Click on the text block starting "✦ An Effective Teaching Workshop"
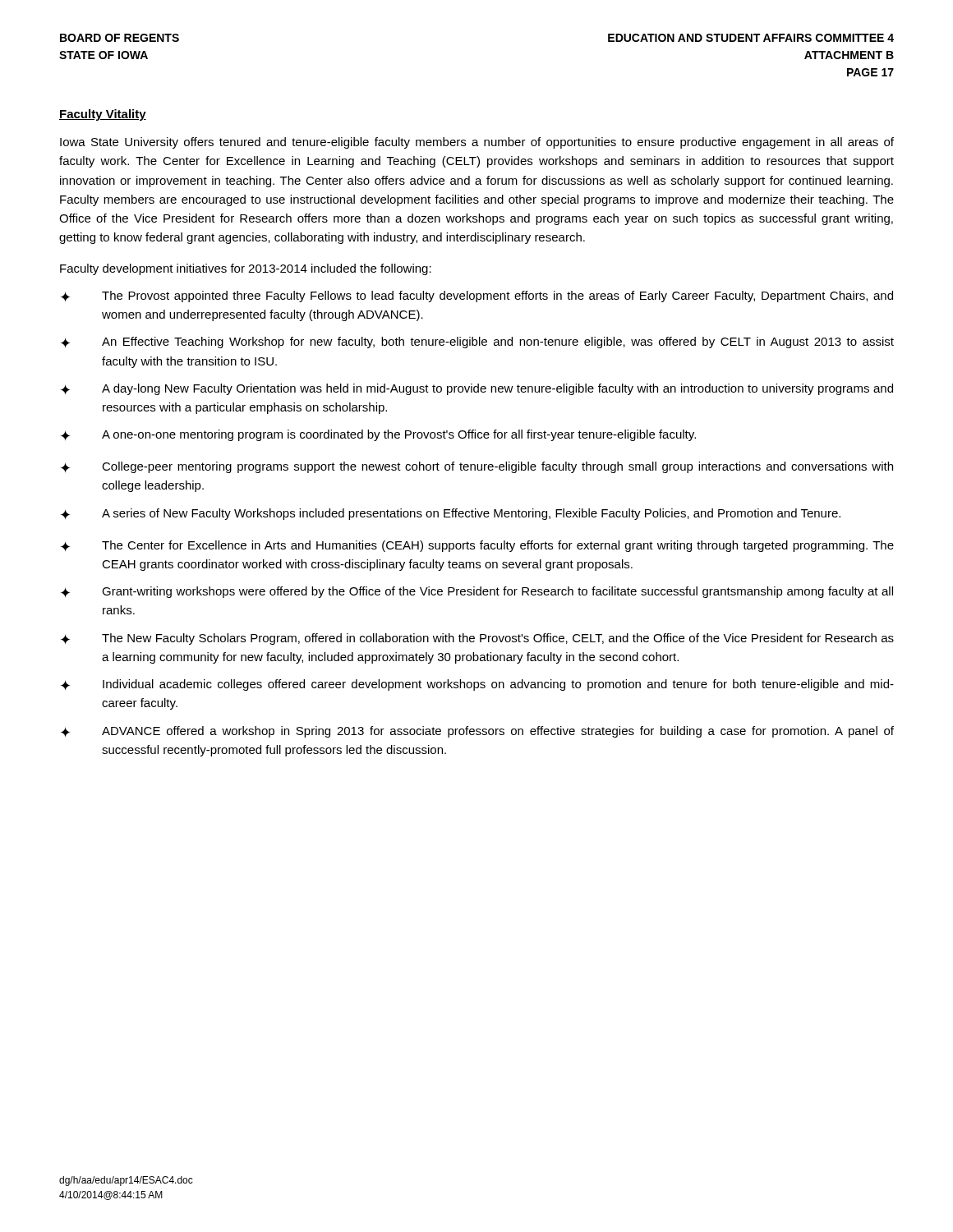 [476, 351]
